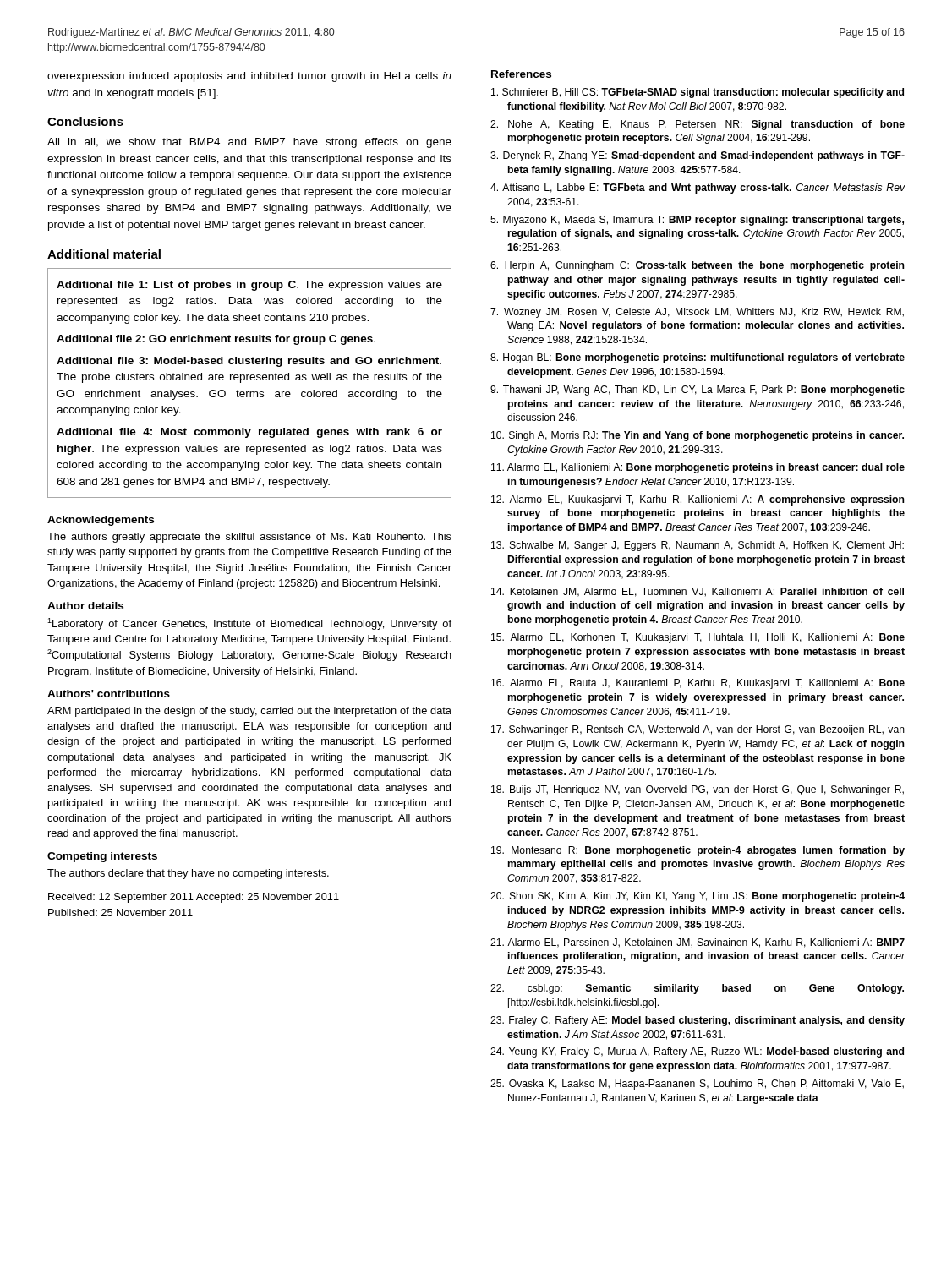Find the section header that says "Competing interests"
This screenshot has width=952, height=1268.
103,856
